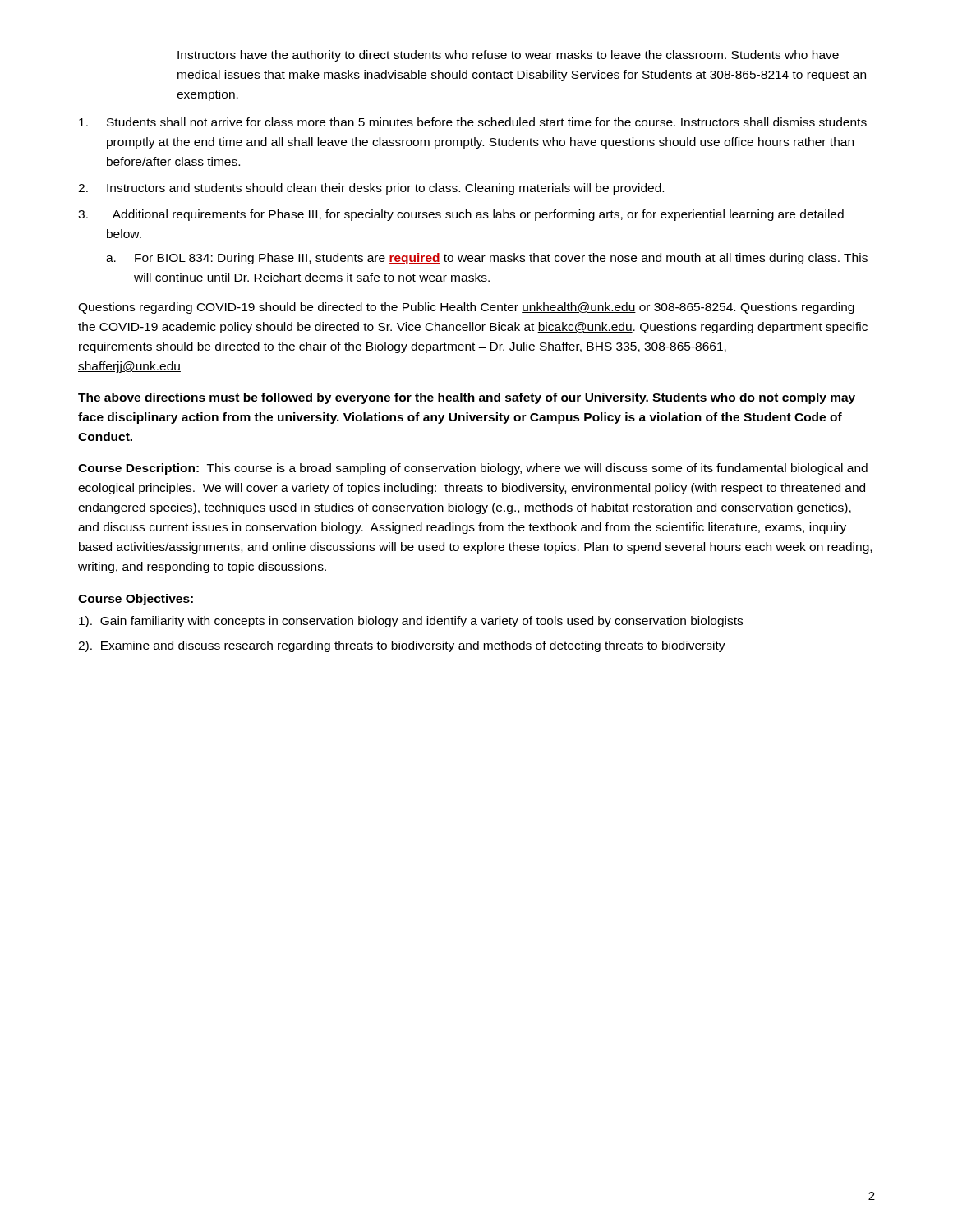
Task: Where is the passage that starts "Questions regarding COVID-19 should be directed to"?
Action: (473, 336)
